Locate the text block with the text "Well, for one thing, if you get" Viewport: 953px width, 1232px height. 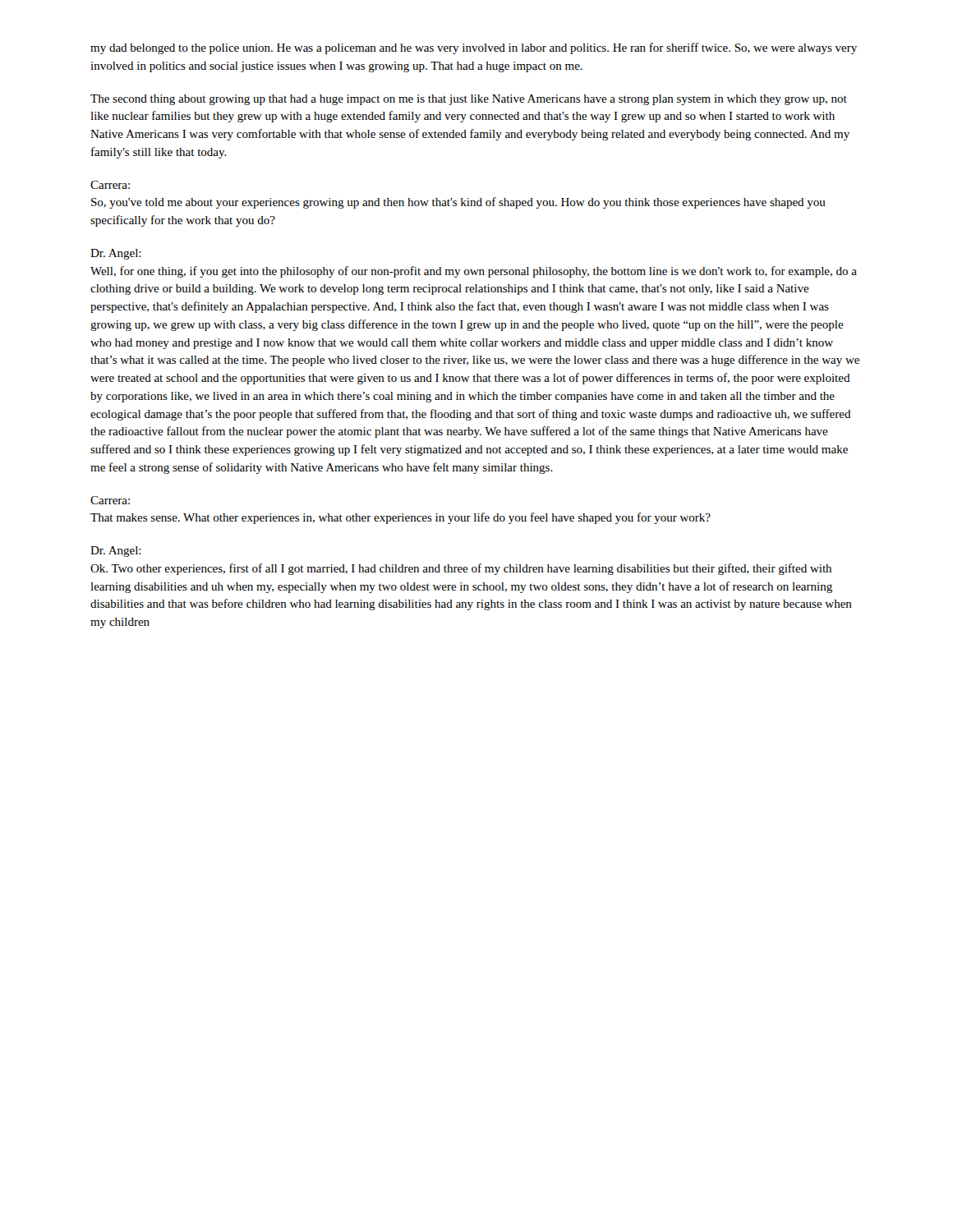pyautogui.click(x=475, y=369)
